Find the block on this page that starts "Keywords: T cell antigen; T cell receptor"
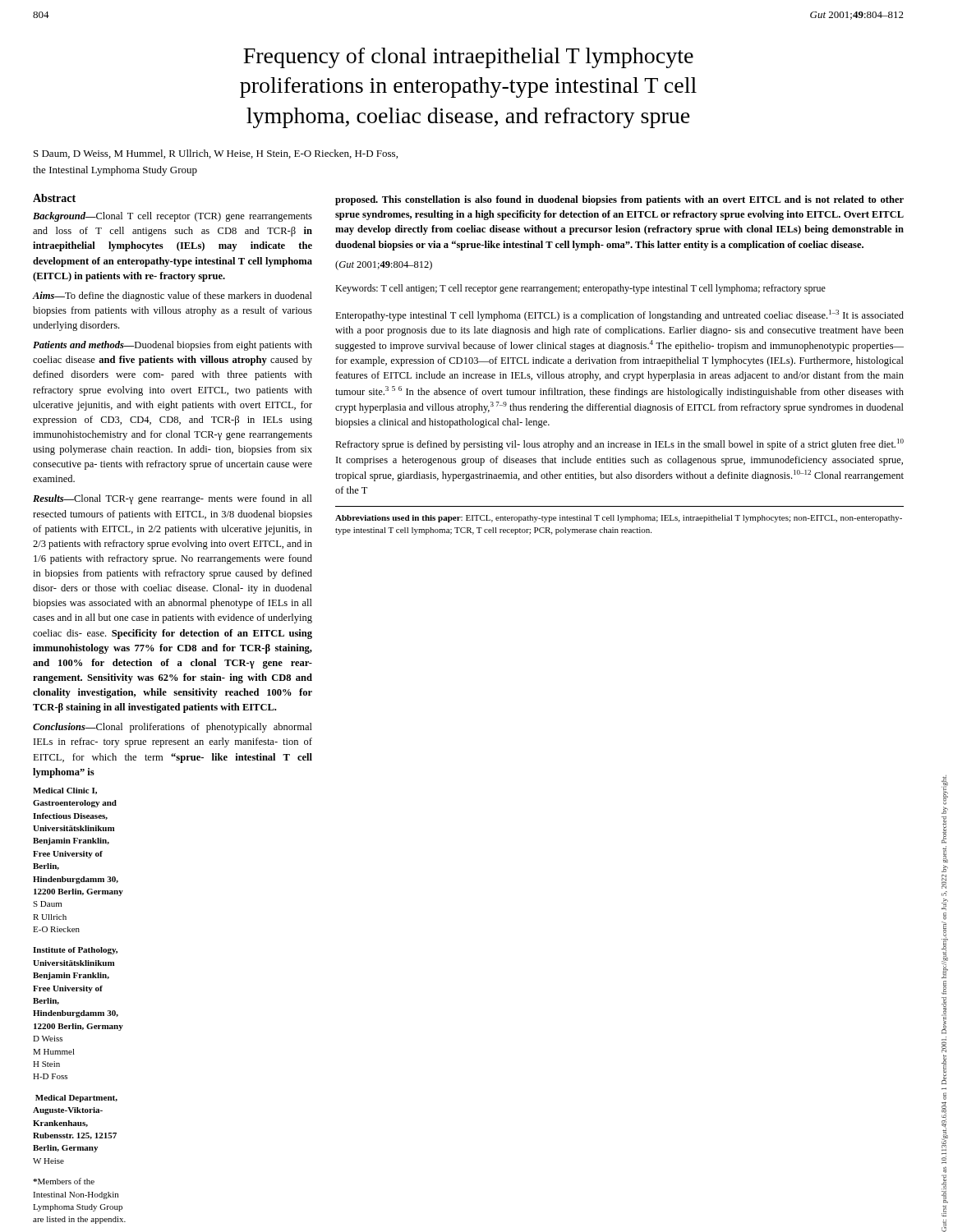Viewport: 953px width, 1232px height. (580, 288)
